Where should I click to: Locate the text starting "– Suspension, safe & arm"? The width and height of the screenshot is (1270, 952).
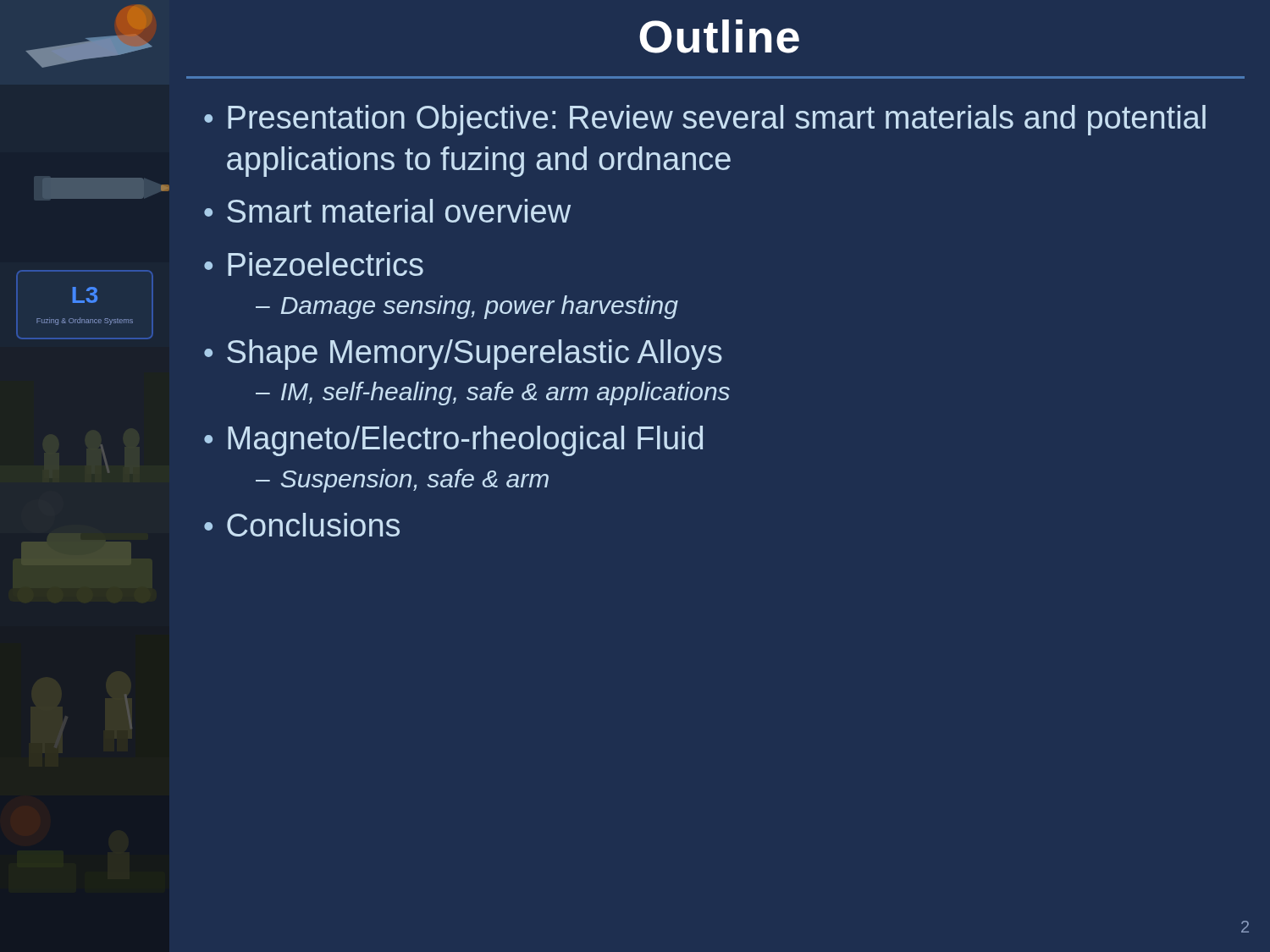pyautogui.click(x=403, y=479)
